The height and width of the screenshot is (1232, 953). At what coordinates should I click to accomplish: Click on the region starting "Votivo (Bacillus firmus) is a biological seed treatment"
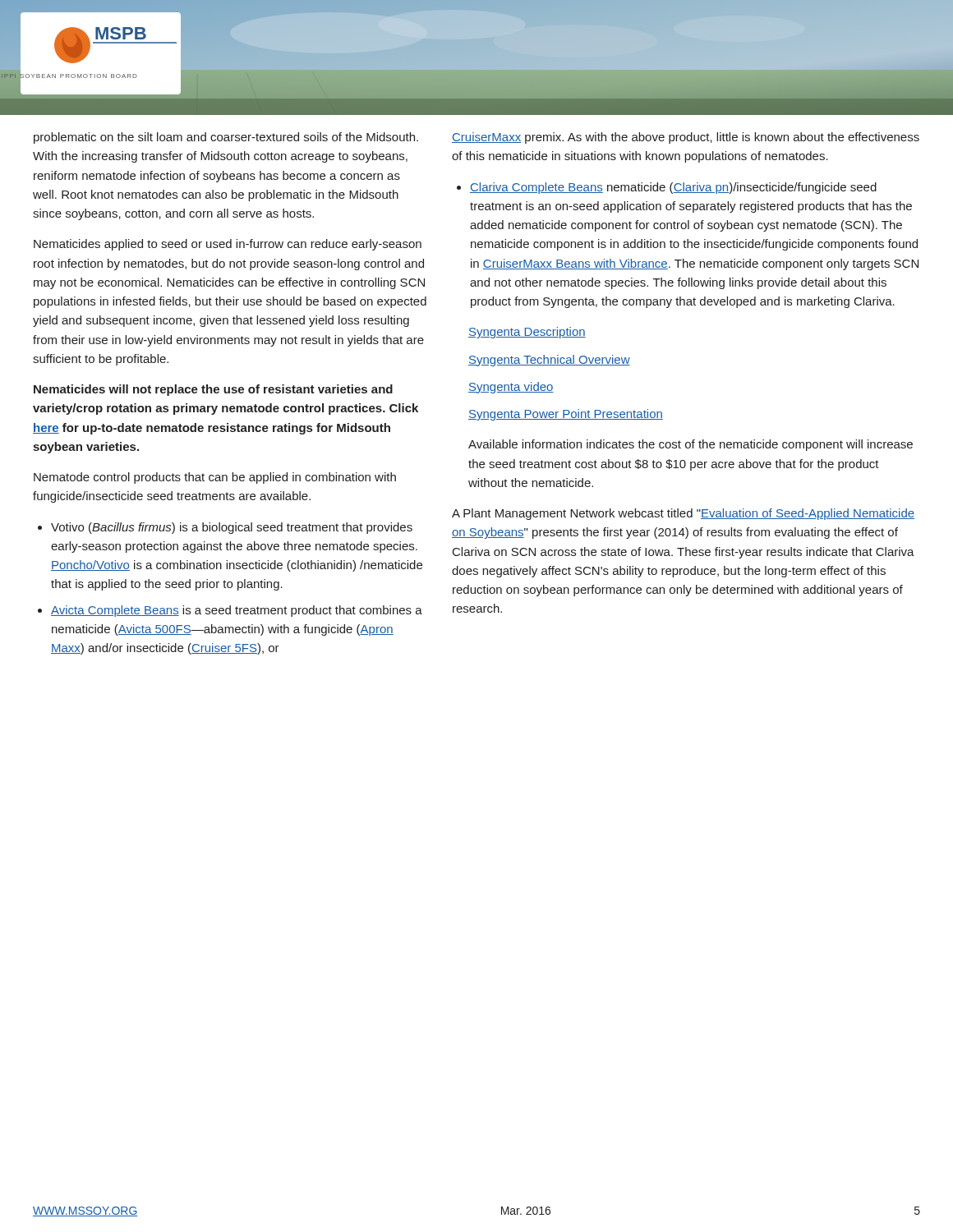pos(239,555)
